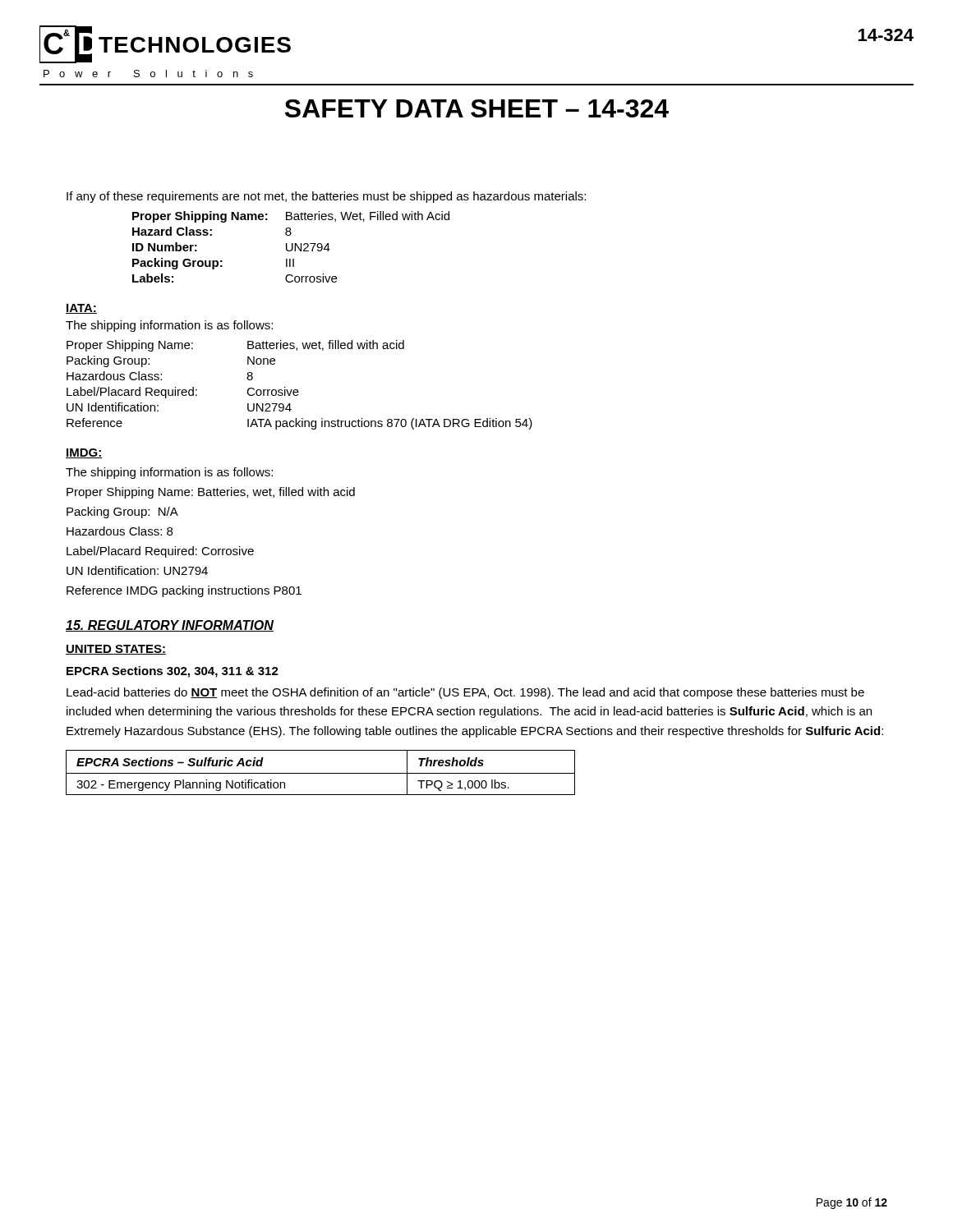Locate the title

(x=476, y=108)
